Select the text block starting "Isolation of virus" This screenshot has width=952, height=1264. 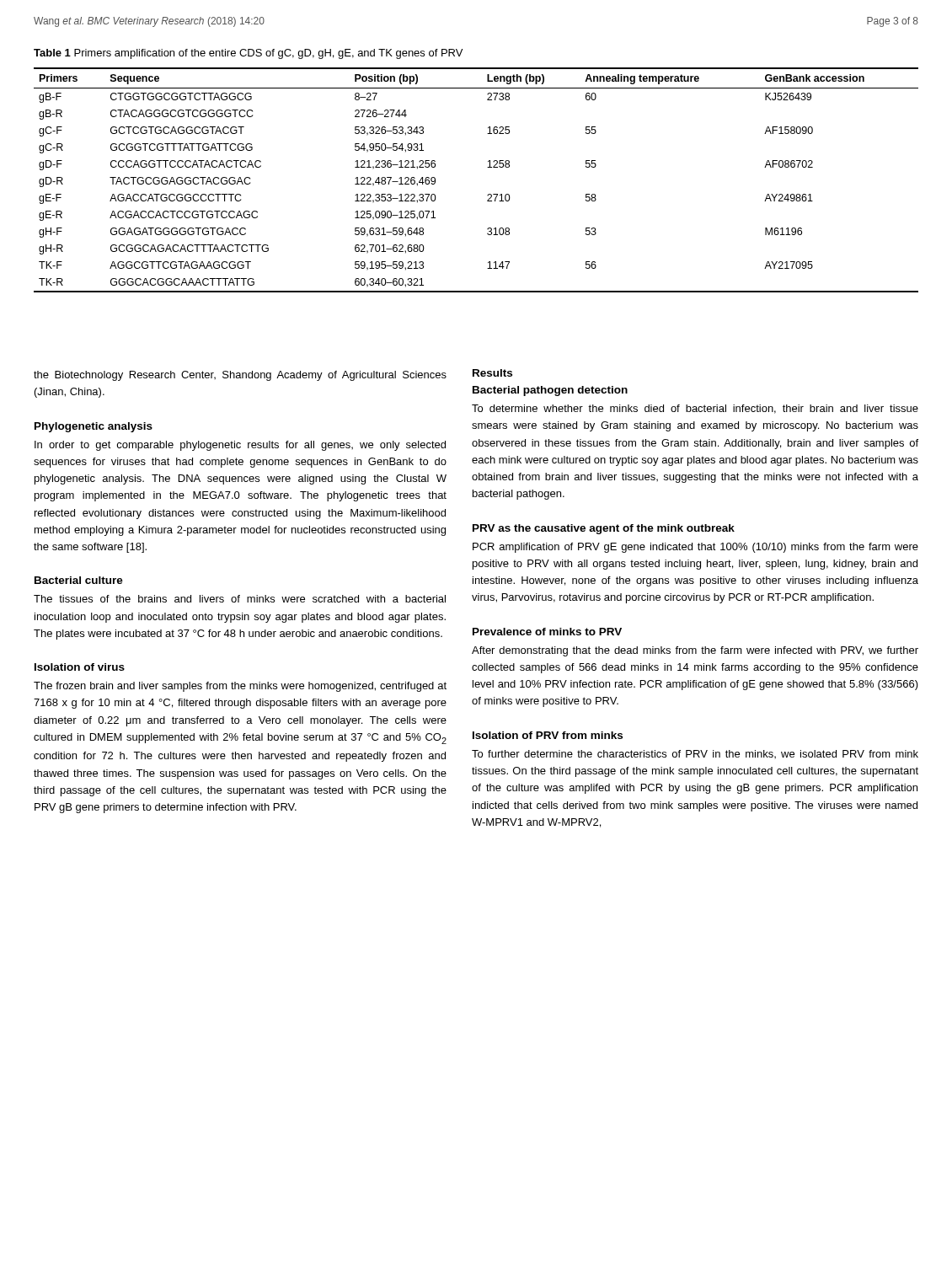pos(79,667)
